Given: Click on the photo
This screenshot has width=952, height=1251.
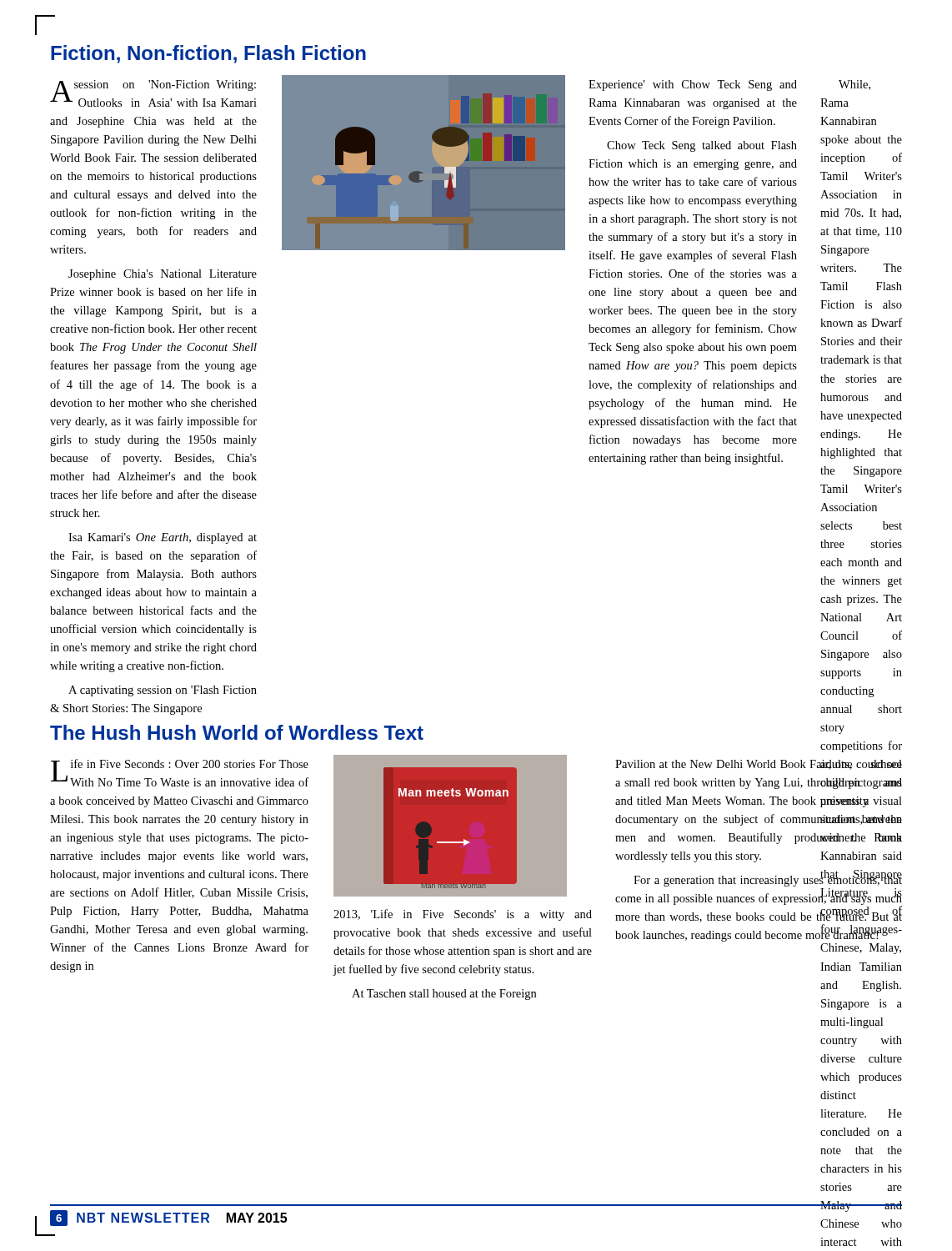Looking at the screenshot, I should click(x=463, y=826).
